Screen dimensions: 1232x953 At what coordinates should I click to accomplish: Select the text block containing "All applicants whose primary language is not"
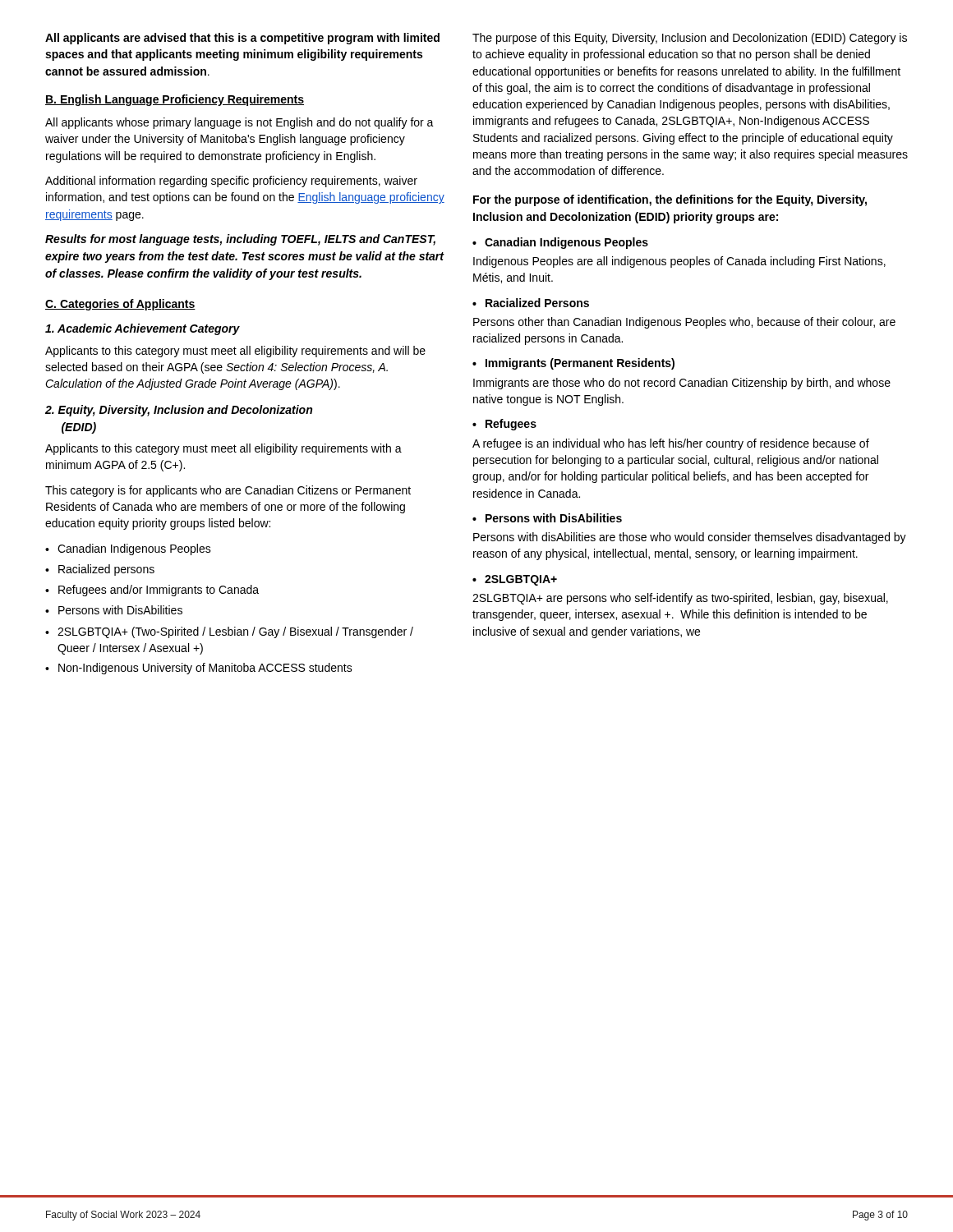click(x=246, y=139)
